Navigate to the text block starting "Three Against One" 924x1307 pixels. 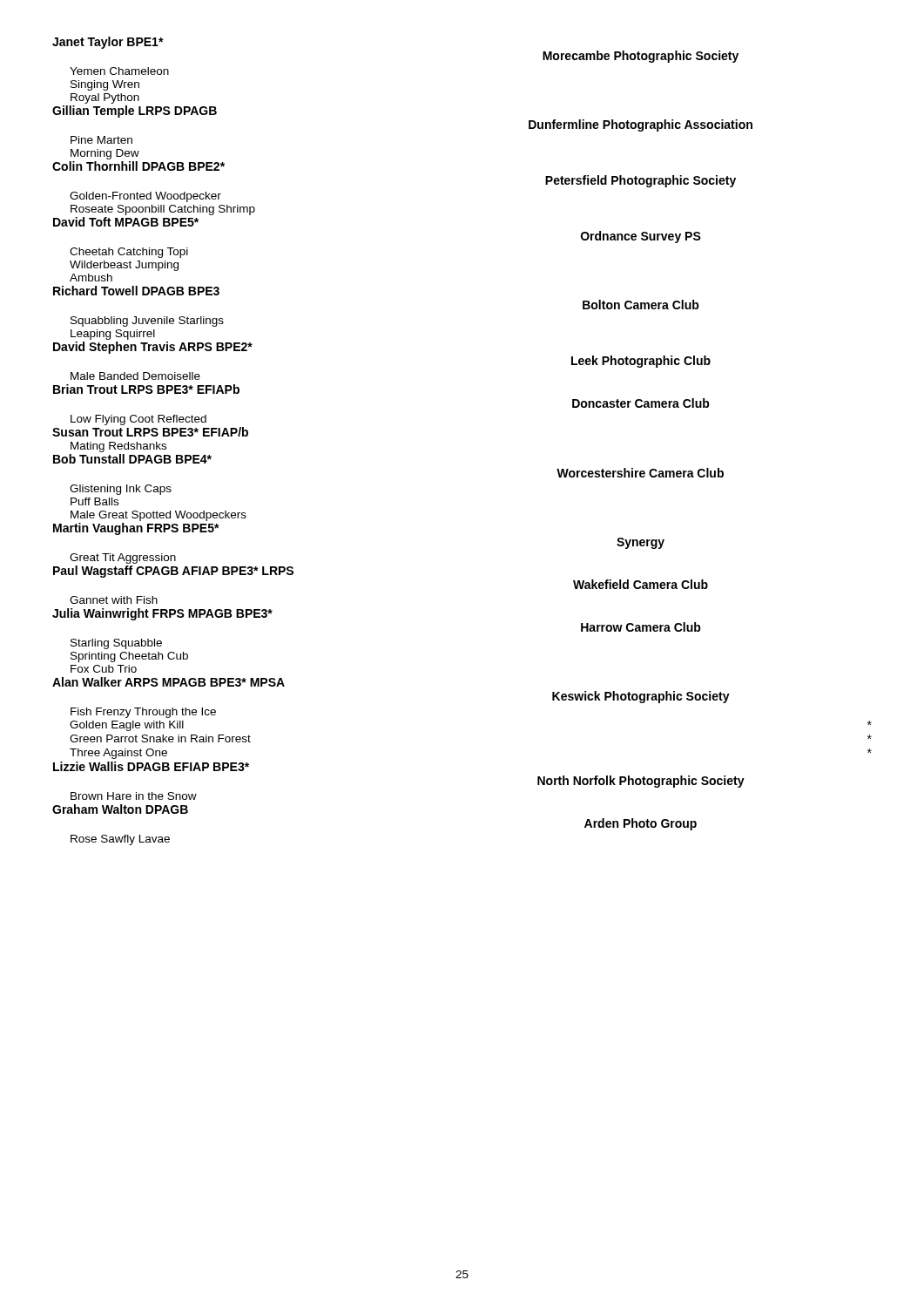[119, 752]
